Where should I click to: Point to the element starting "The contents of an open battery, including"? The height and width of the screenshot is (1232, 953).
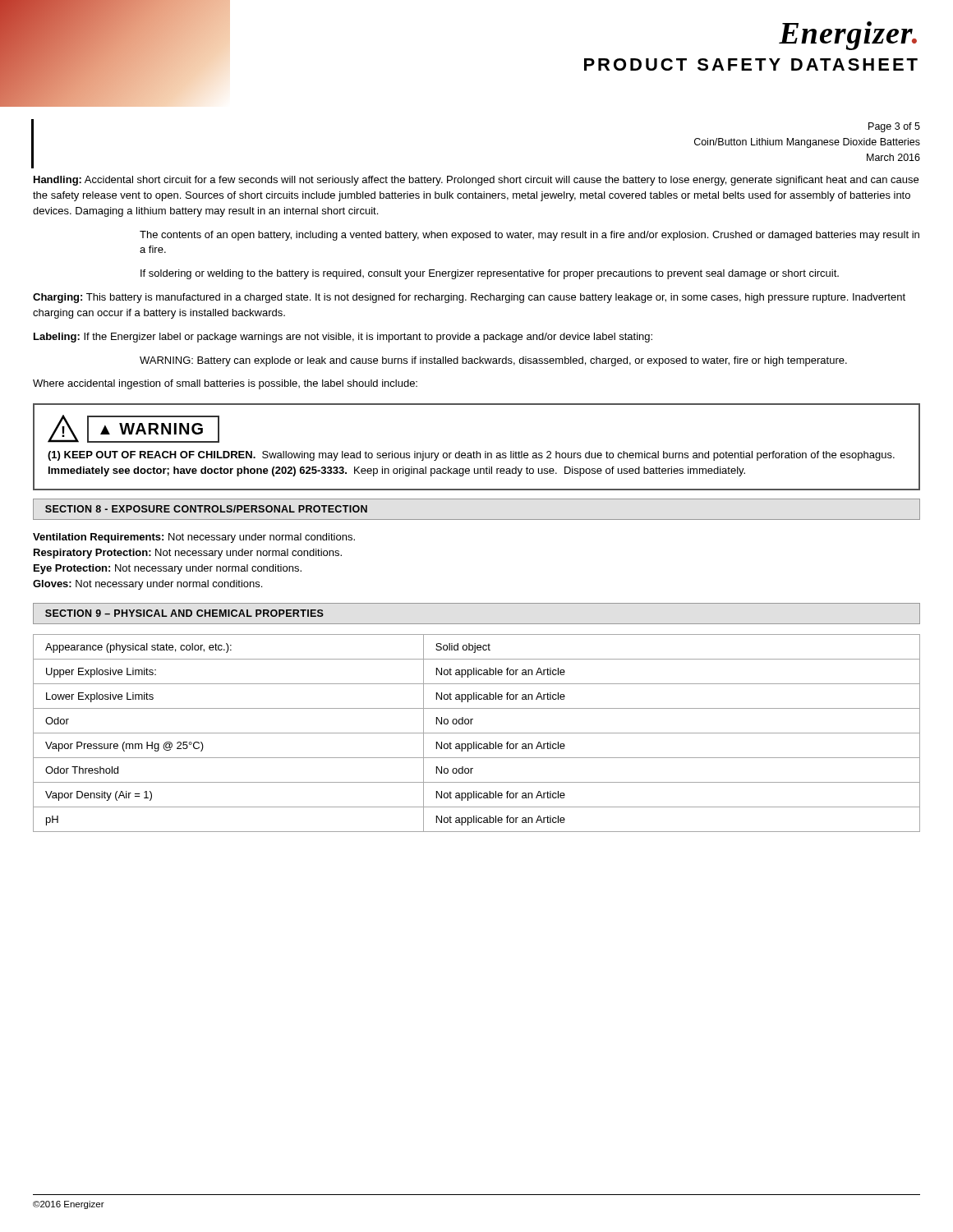point(530,242)
